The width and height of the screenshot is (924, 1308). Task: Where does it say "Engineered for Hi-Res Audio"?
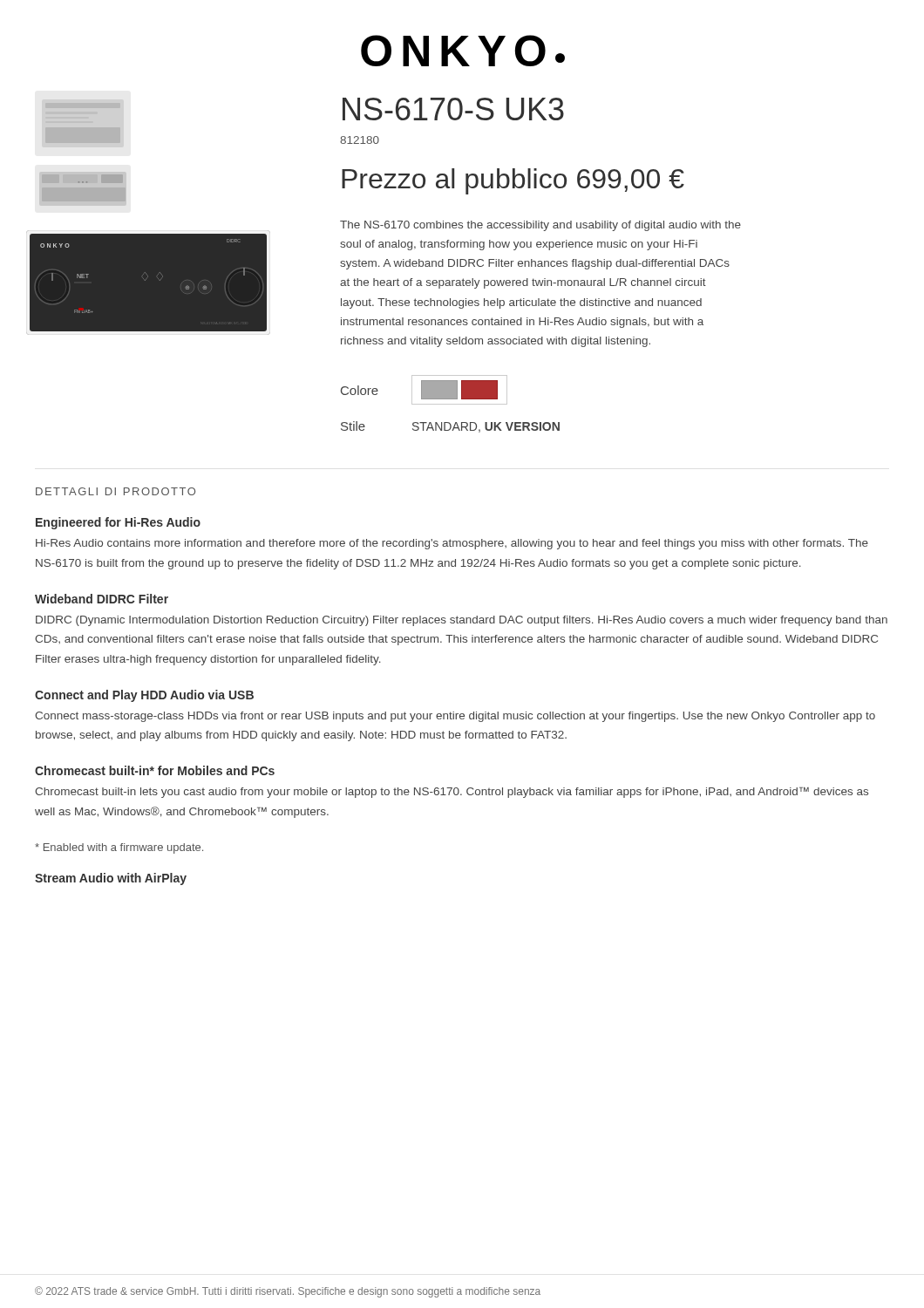(x=118, y=523)
